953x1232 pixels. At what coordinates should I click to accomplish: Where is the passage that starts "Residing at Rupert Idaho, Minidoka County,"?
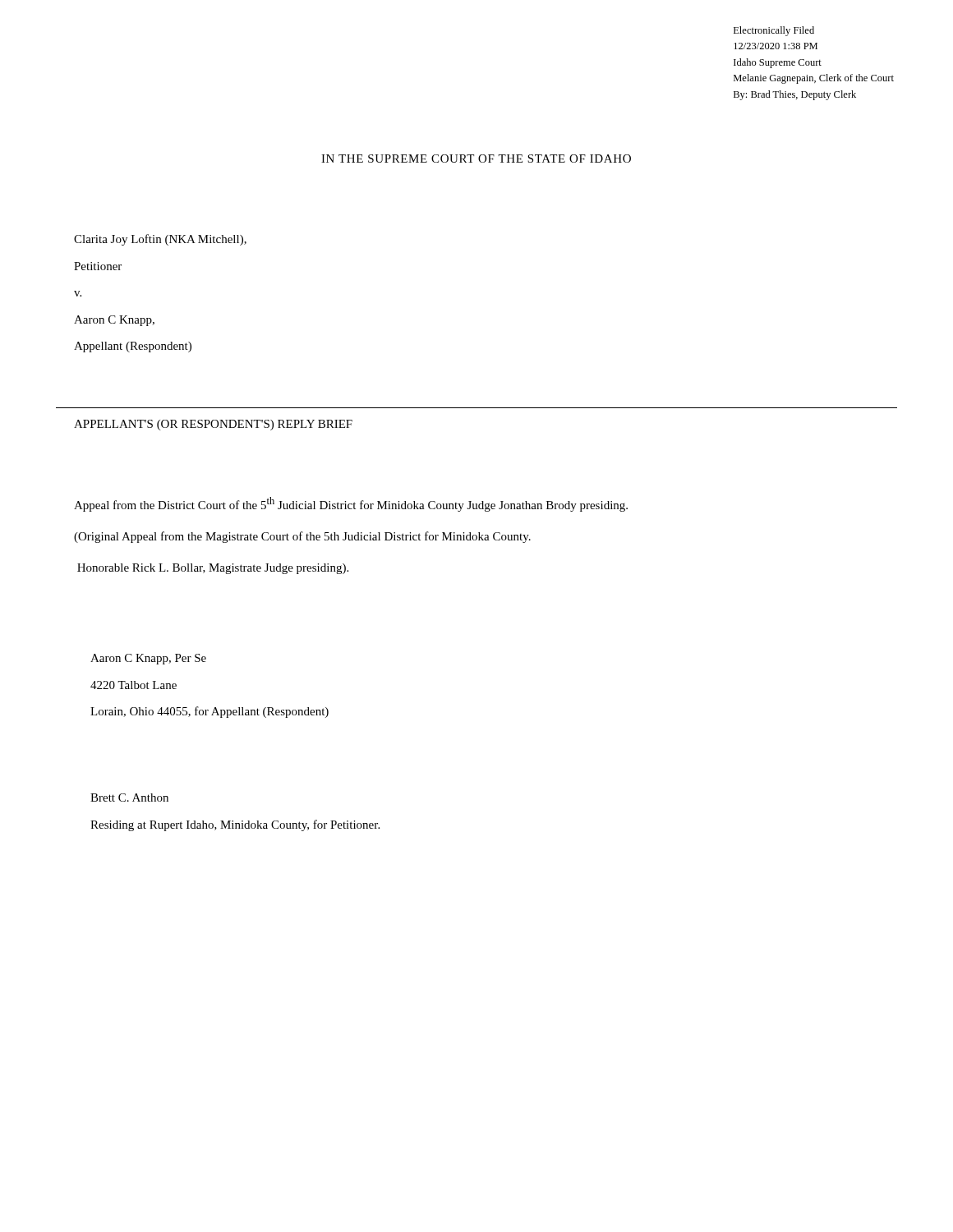(x=235, y=824)
